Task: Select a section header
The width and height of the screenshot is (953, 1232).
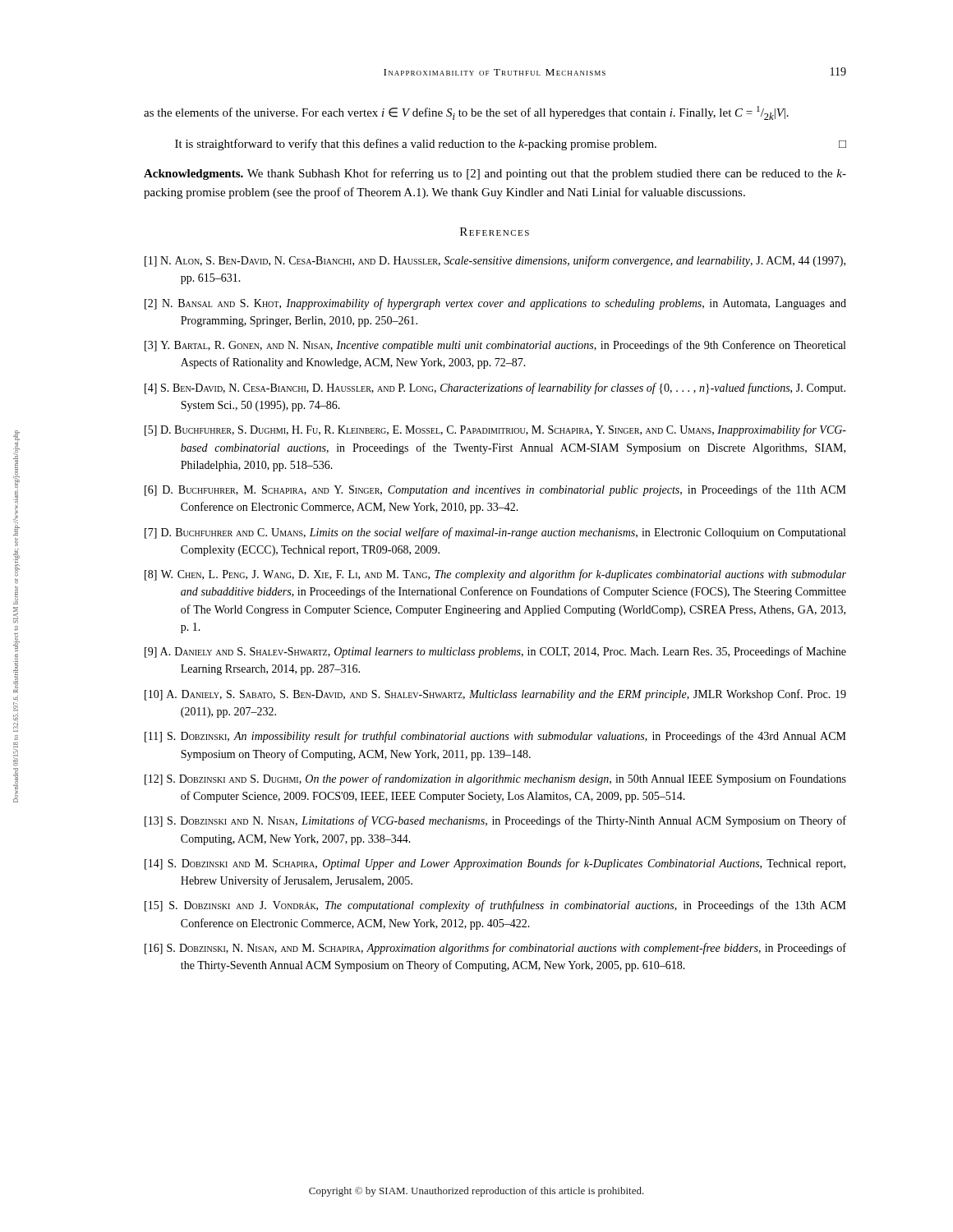Action: point(495,232)
